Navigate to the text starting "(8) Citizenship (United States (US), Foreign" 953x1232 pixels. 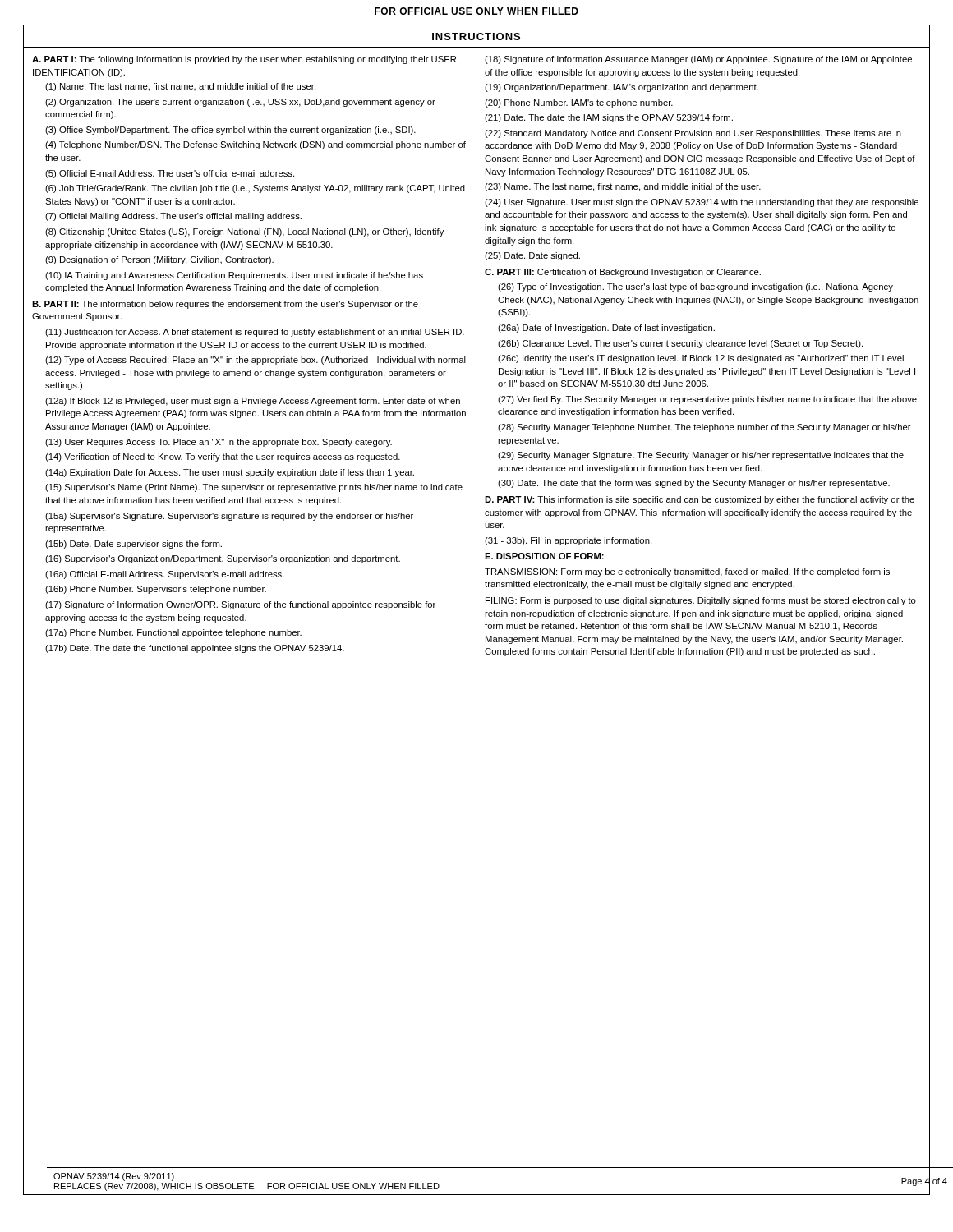[x=256, y=239]
